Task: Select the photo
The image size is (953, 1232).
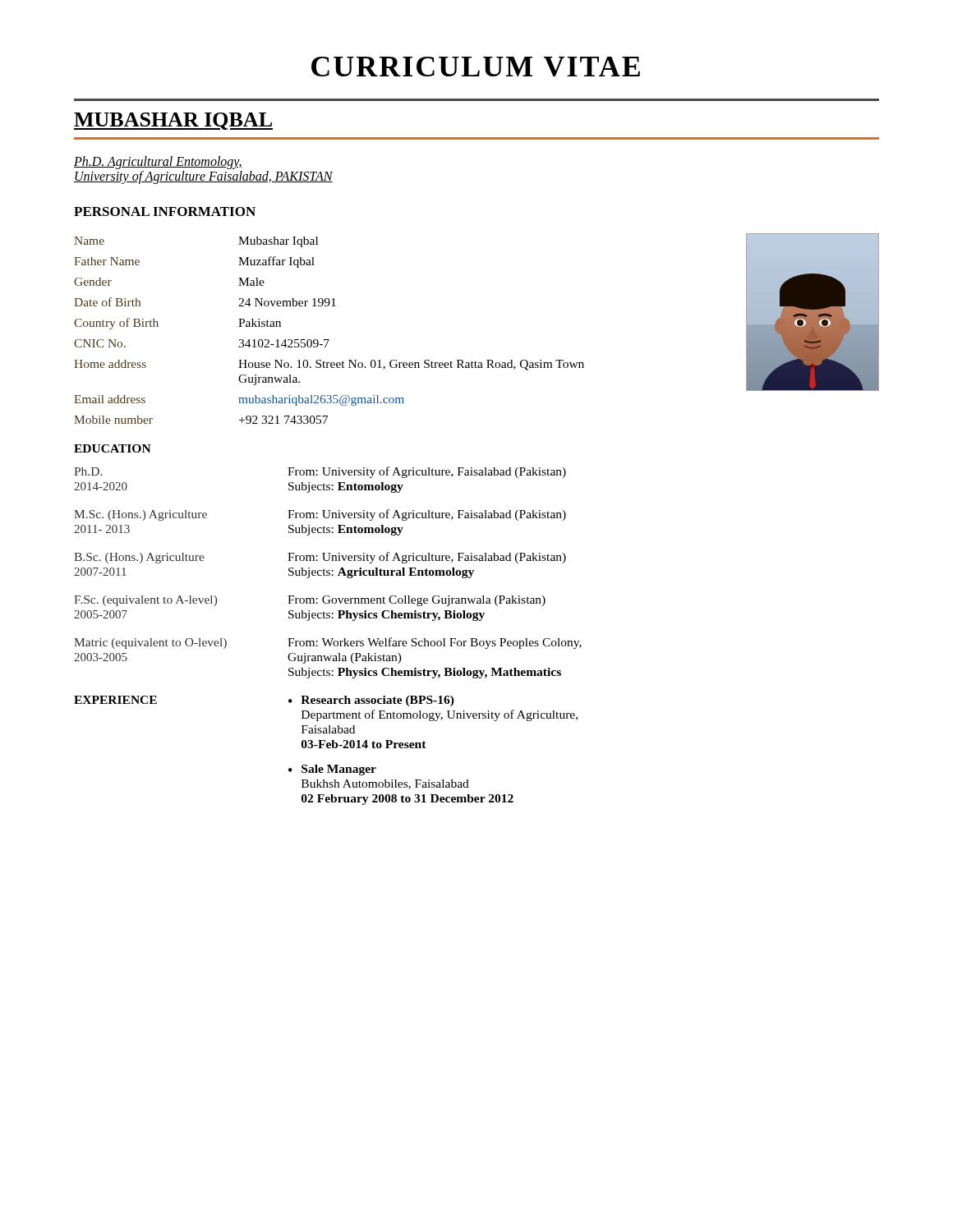Action: click(813, 312)
